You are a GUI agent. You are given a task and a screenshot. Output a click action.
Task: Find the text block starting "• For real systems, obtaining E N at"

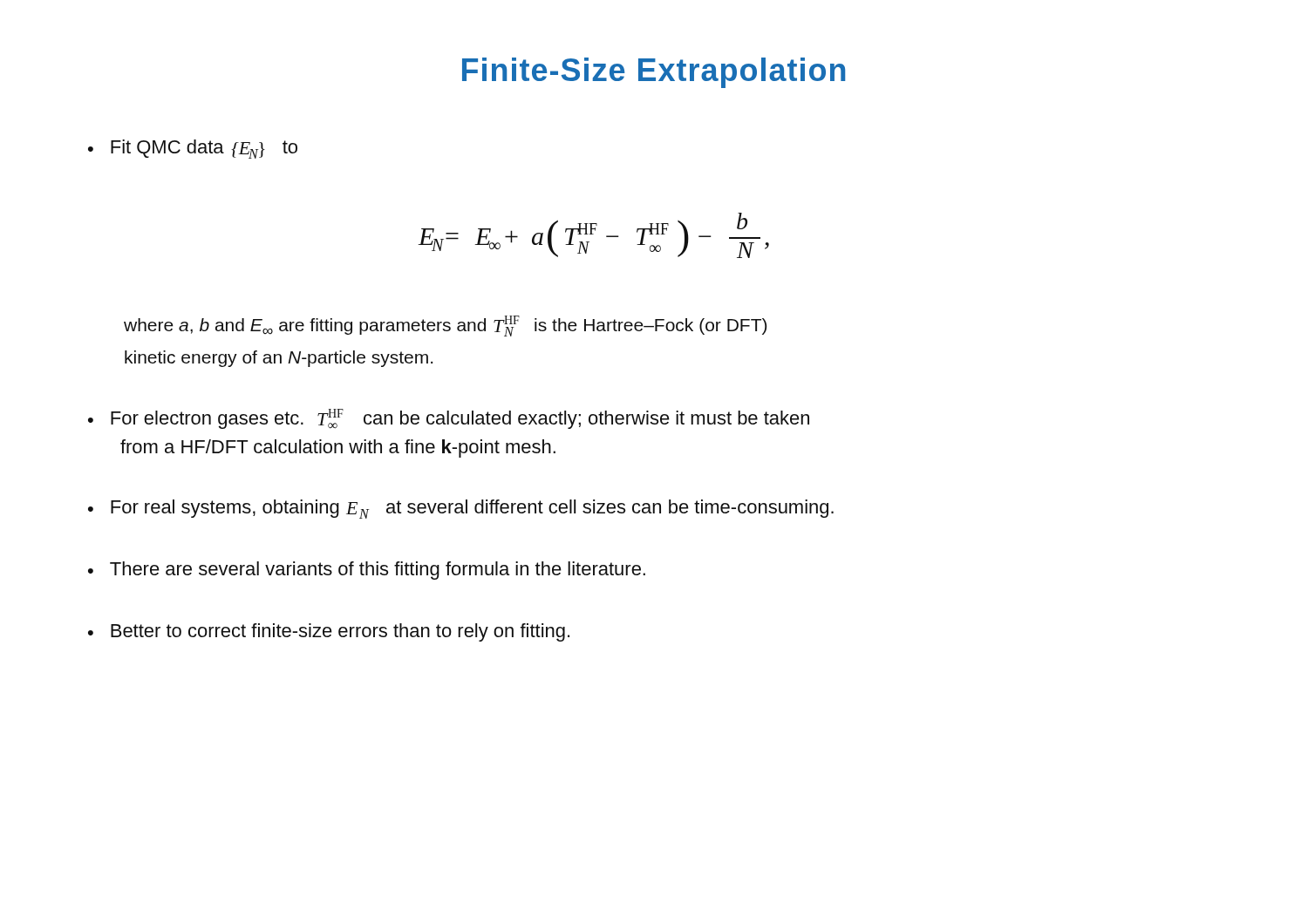pyautogui.click(x=654, y=508)
